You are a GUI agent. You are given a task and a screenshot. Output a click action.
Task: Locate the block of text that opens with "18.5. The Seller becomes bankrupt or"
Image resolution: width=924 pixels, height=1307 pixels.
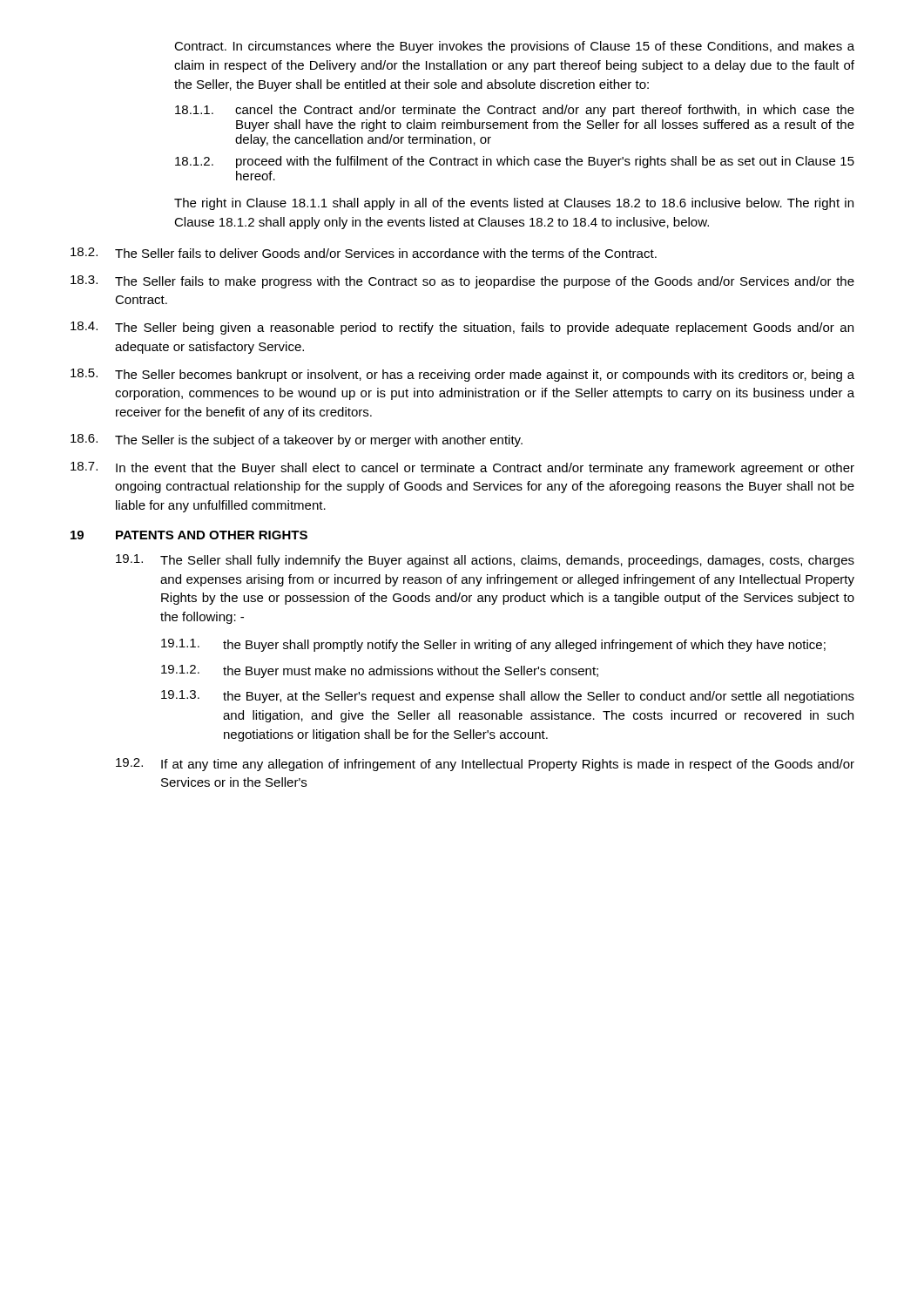pos(462,393)
